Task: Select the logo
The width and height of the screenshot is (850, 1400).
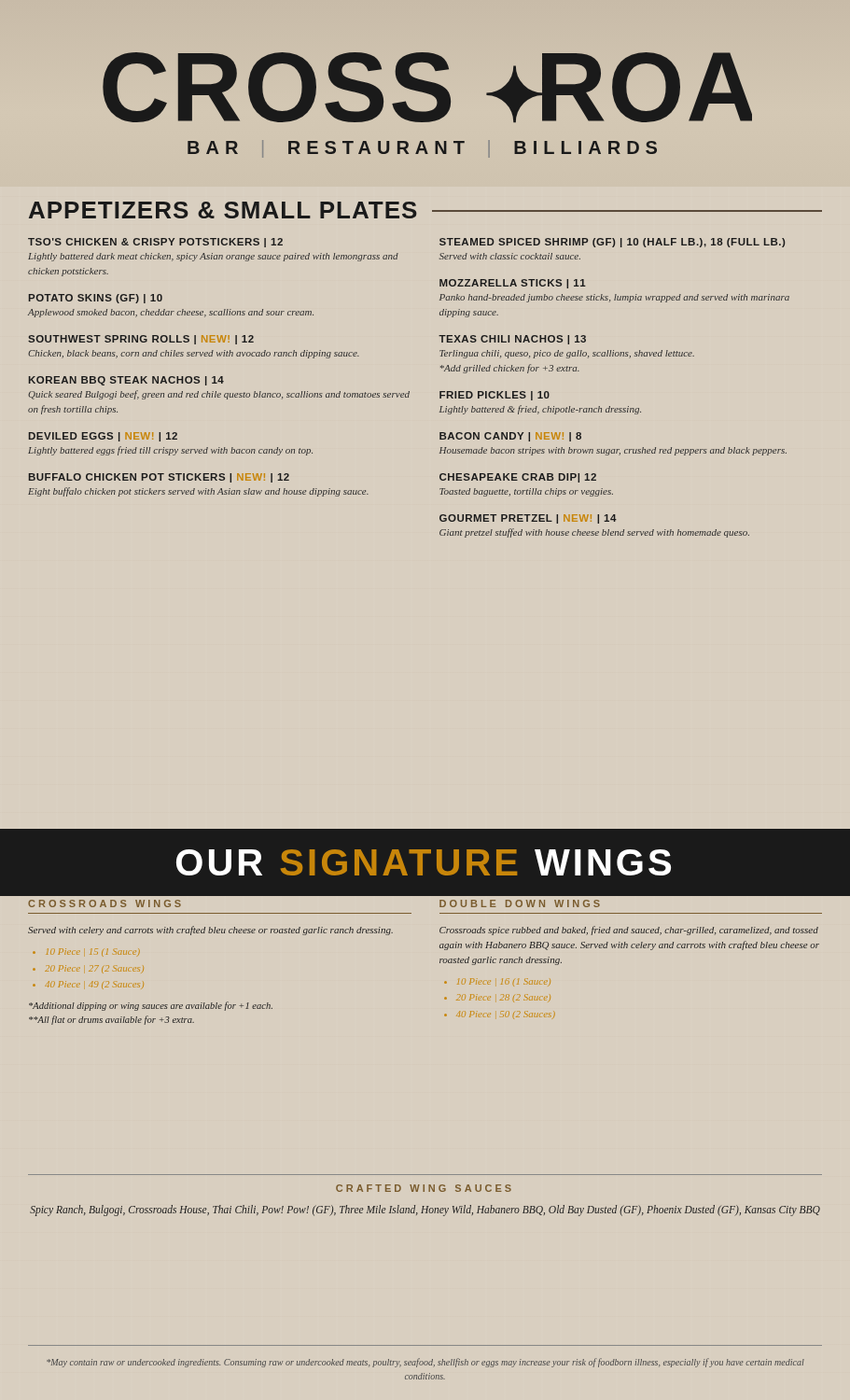Action: click(425, 93)
